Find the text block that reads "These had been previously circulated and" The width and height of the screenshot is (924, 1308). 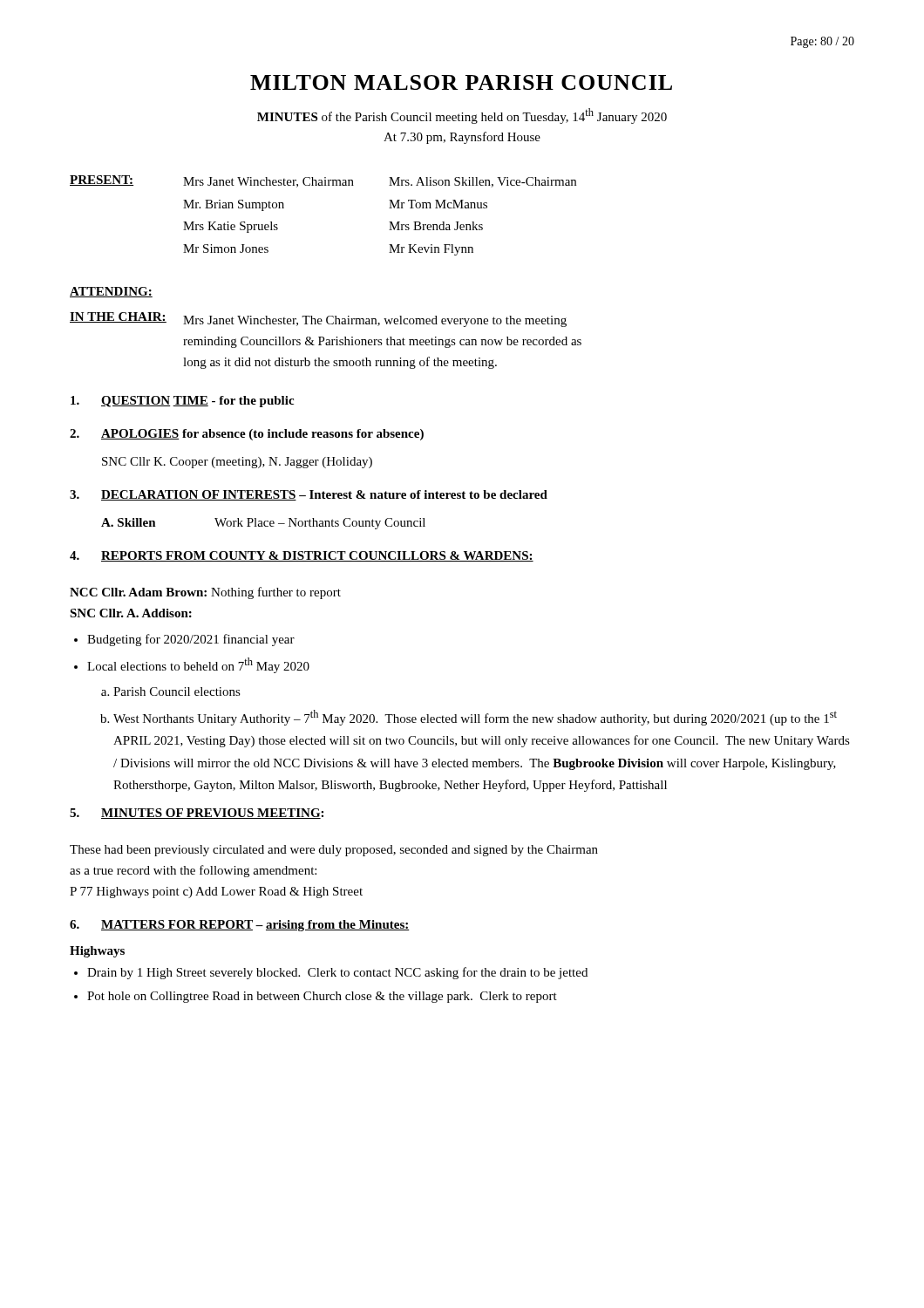[x=334, y=851]
